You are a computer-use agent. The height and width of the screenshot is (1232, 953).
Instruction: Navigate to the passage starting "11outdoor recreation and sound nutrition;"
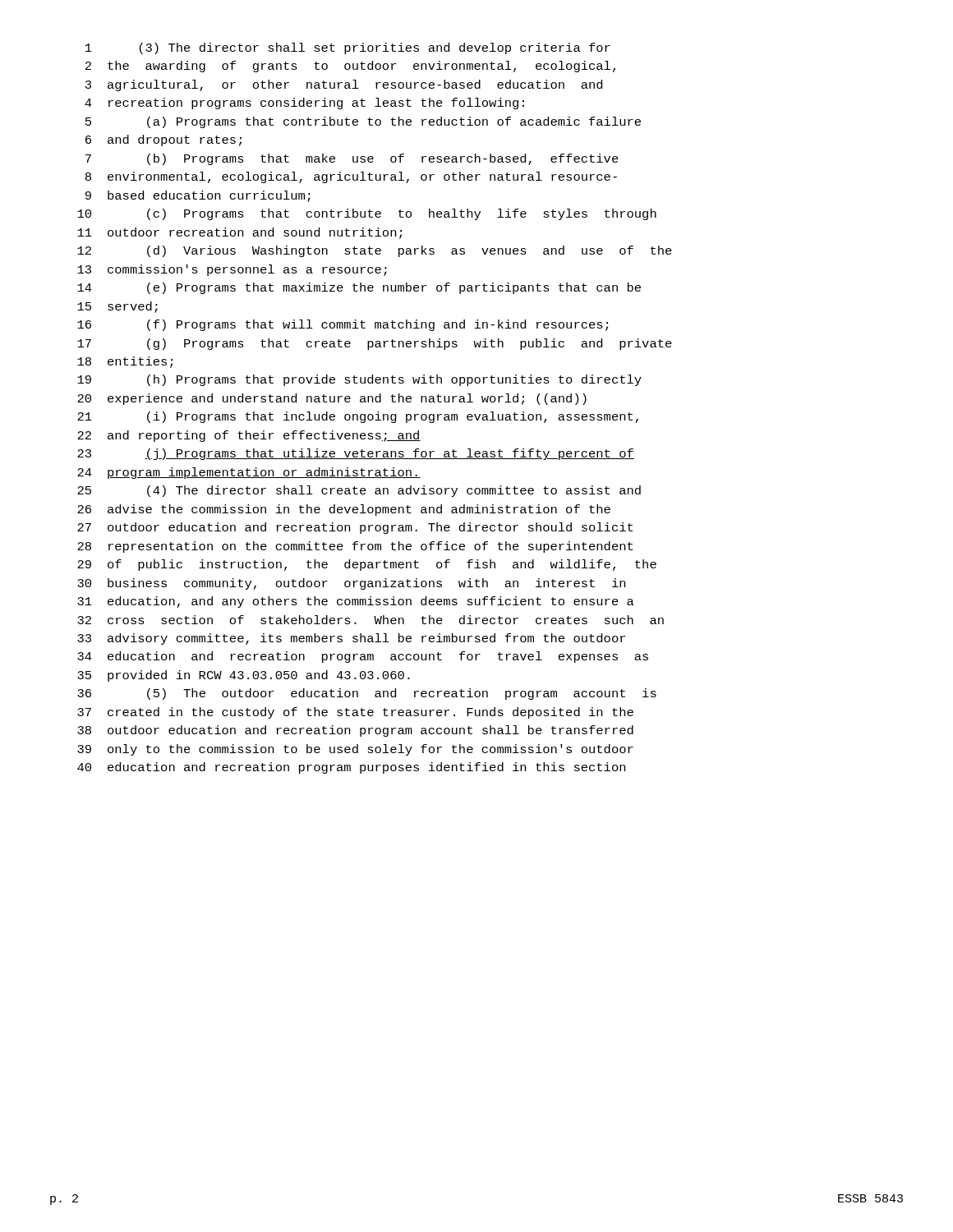click(x=239, y=233)
